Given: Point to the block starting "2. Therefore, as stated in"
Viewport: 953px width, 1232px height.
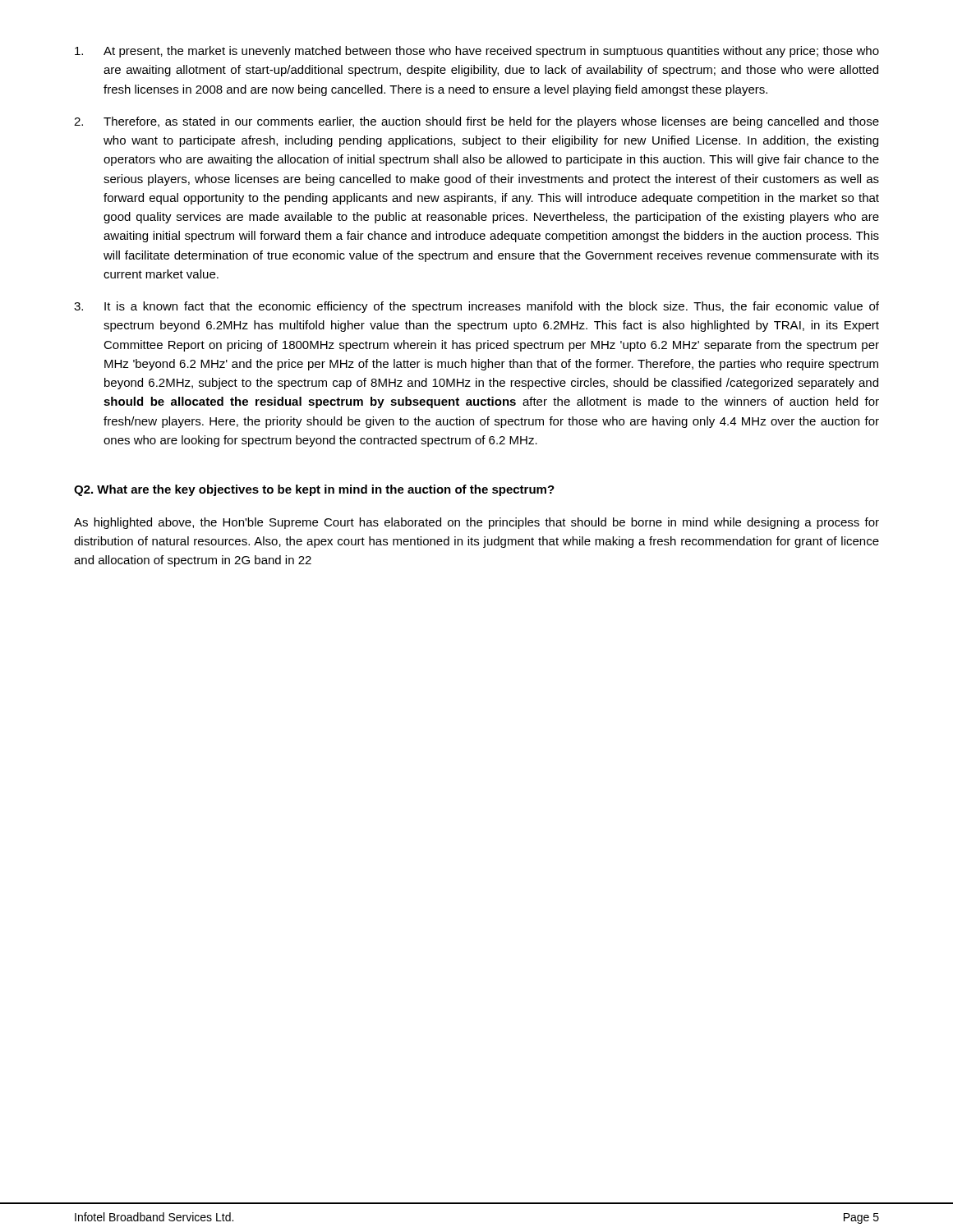Looking at the screenshot, I should (x=476, y=197).
